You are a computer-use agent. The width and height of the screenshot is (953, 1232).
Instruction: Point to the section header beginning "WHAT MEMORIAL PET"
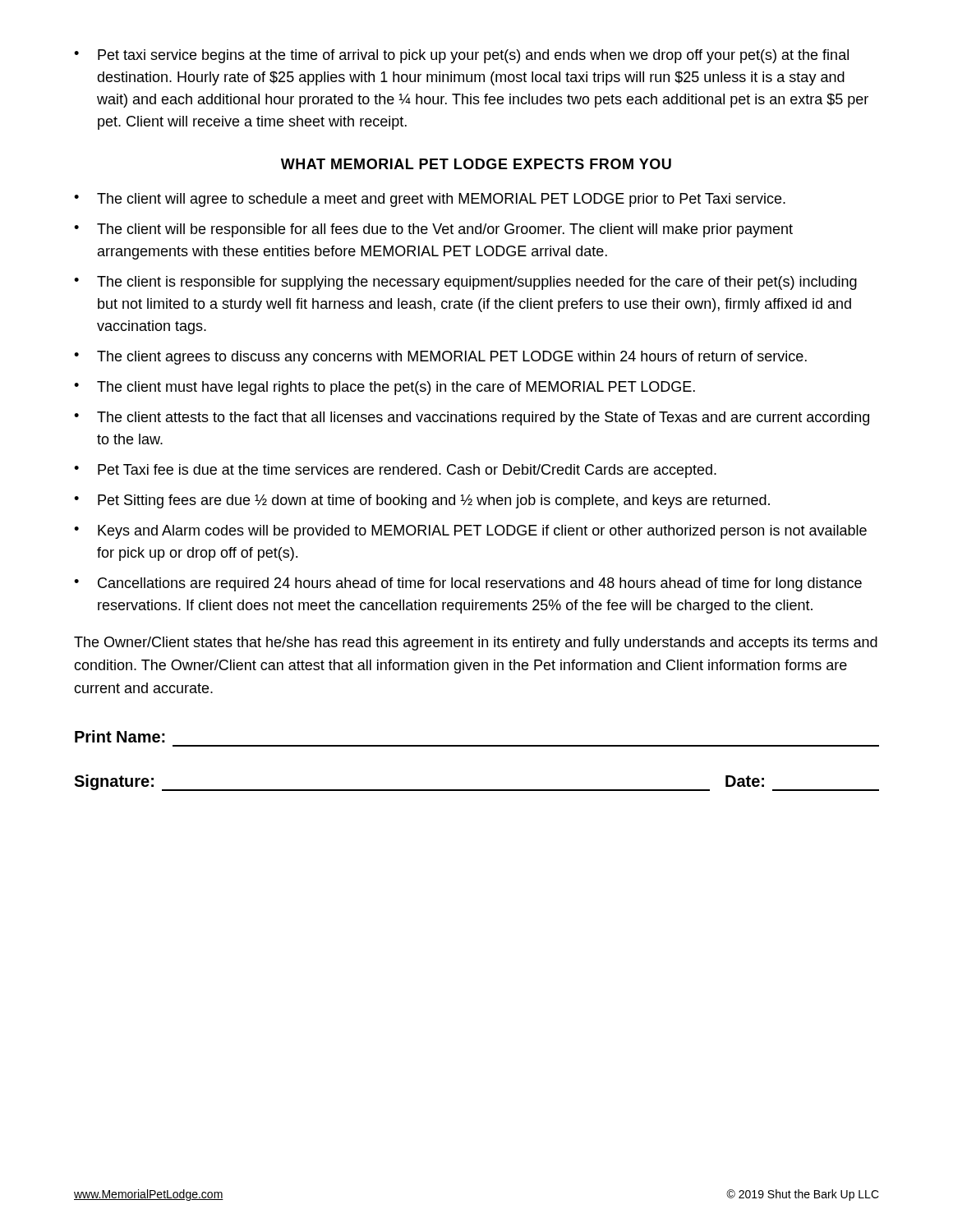click(x=476, y=164)
